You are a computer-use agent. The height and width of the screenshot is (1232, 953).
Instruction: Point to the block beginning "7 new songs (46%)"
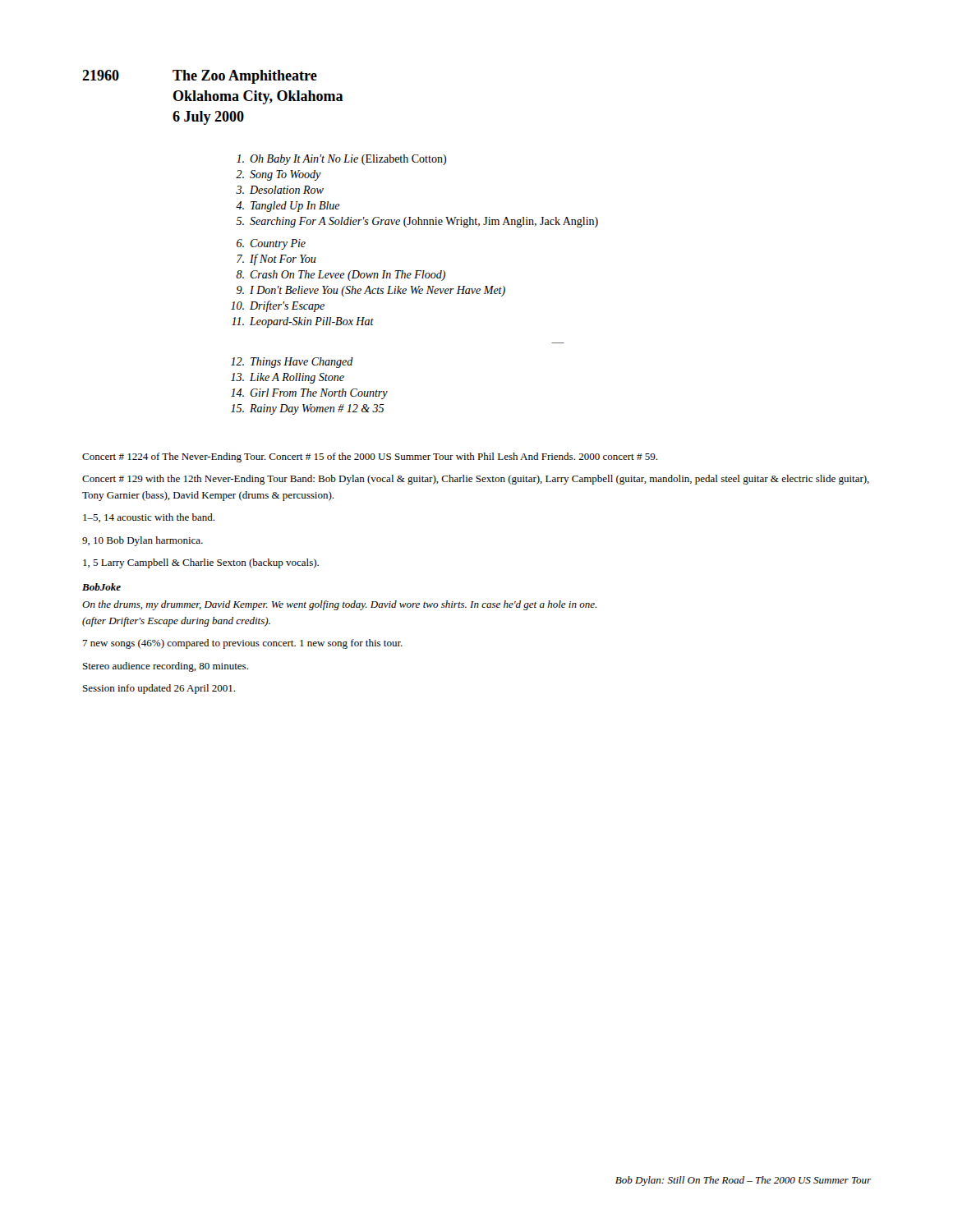(242, 644)
